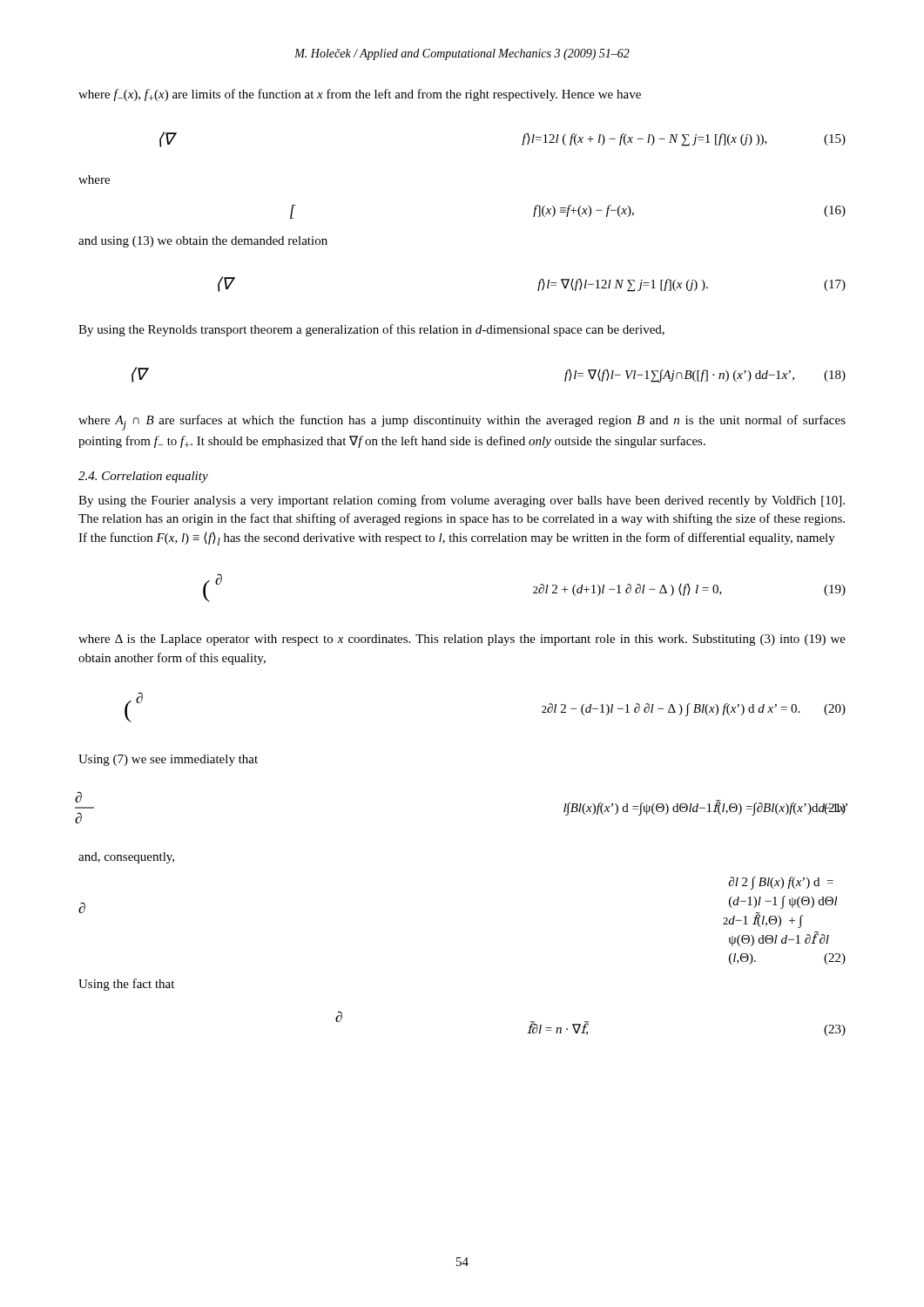Navigate to the text starting "⟨∇f⟩ l = 1 2l ( f(x +"
This screenshot has width=924, height=1307.
pos(171,139)
